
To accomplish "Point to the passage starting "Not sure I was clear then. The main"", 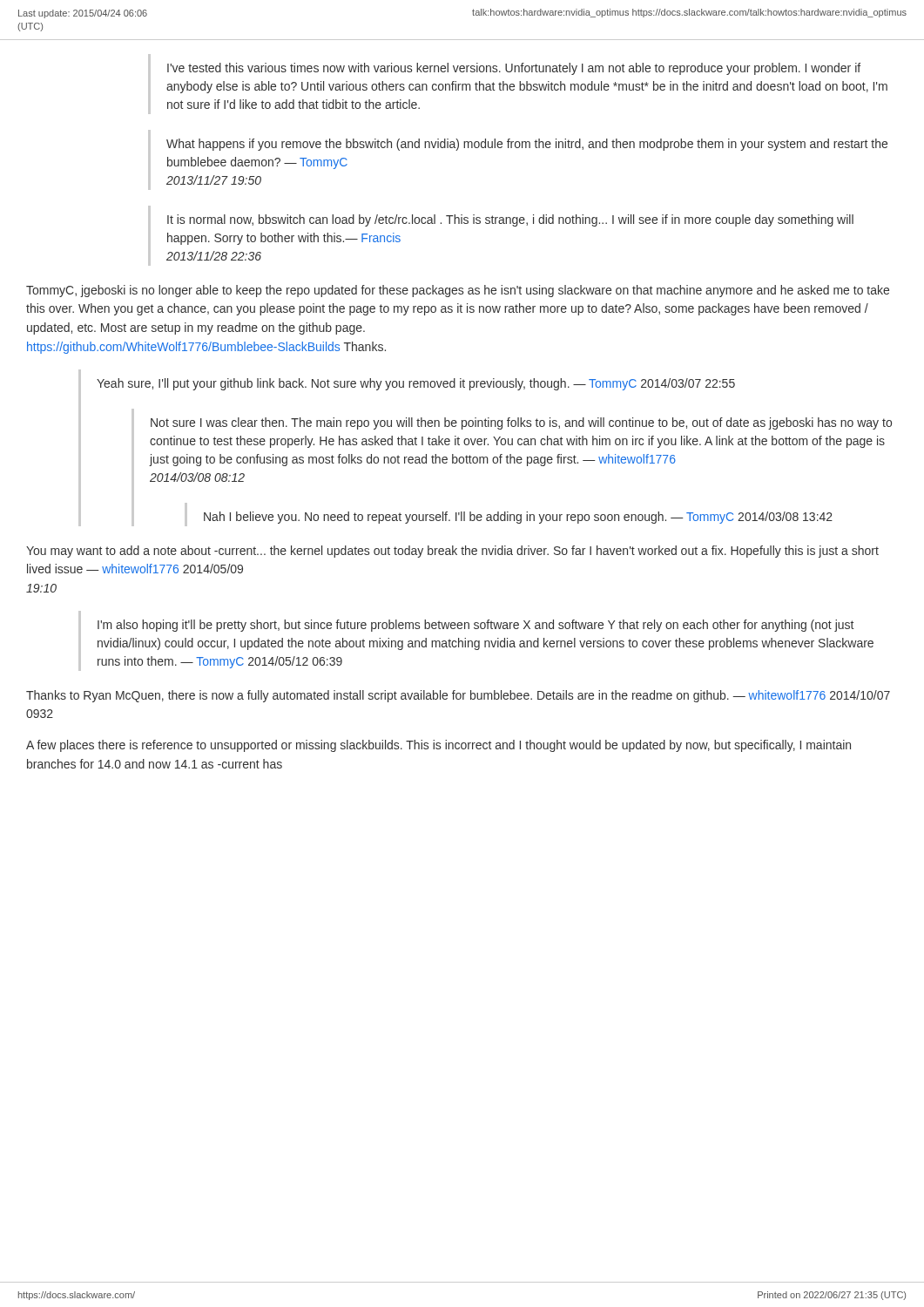I will click(524, 450).
